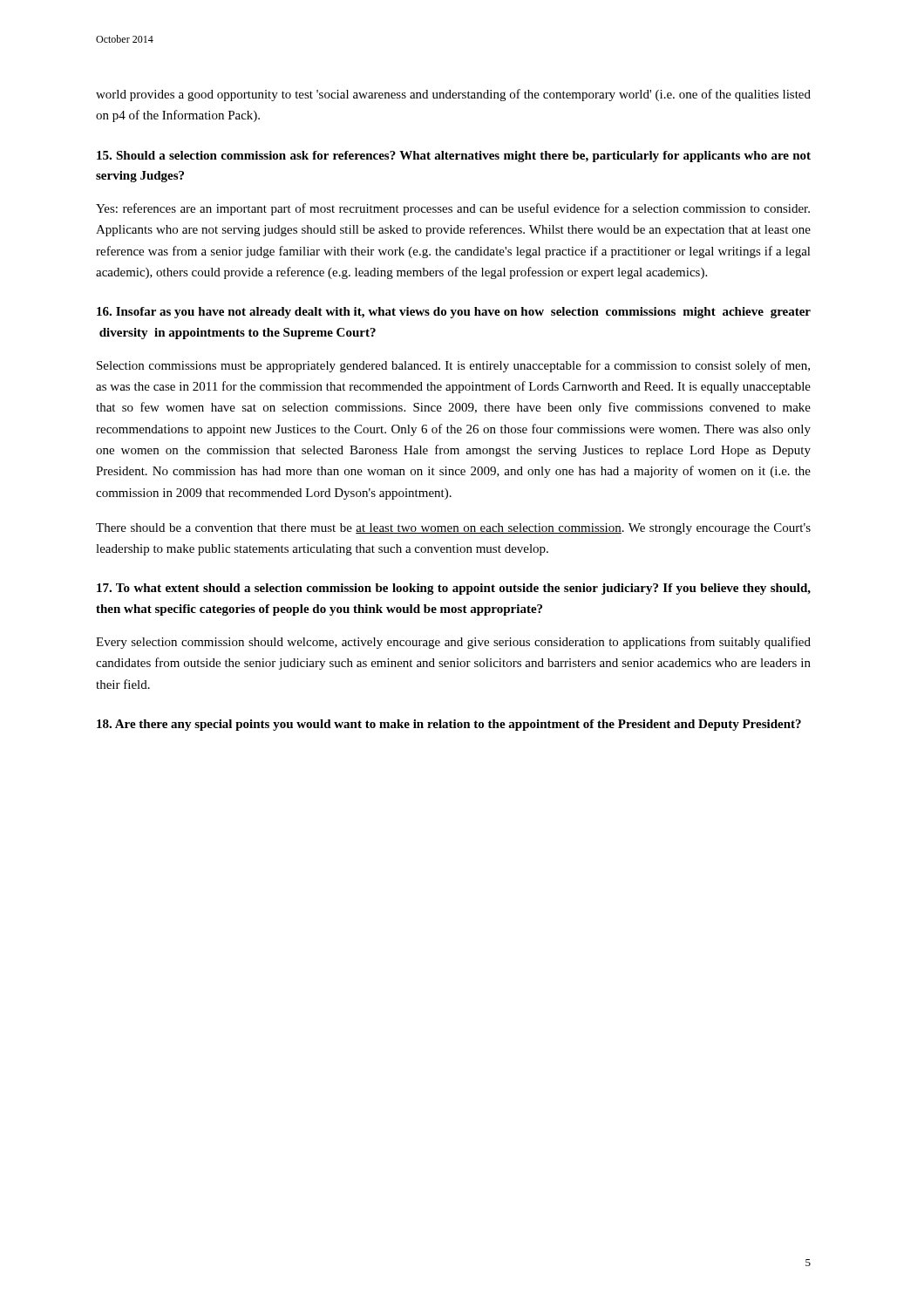
Task: Click the passage that begins "Yes: references are an important"
Action: 453,240
